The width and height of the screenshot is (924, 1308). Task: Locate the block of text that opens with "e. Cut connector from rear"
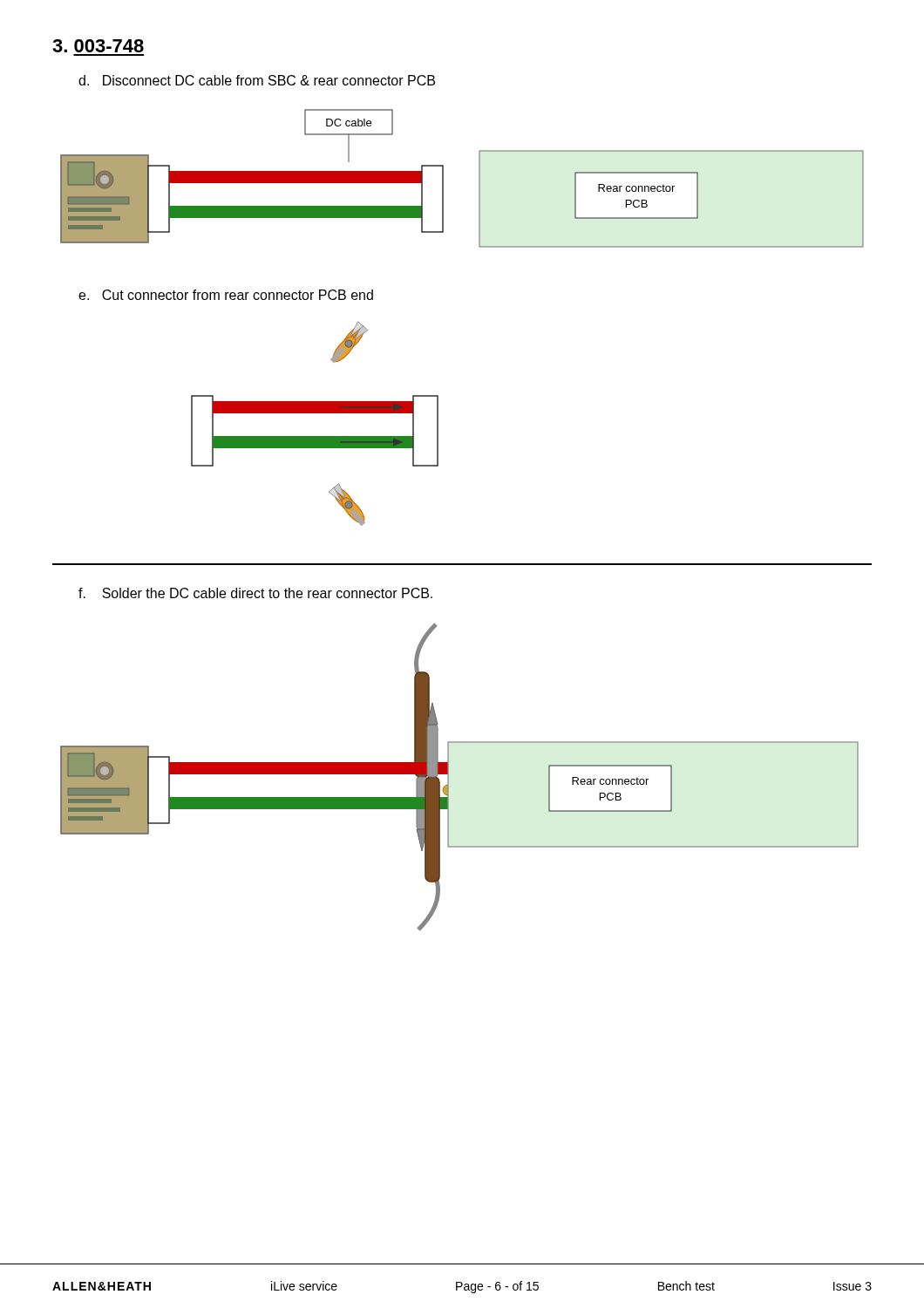point(226,295)
